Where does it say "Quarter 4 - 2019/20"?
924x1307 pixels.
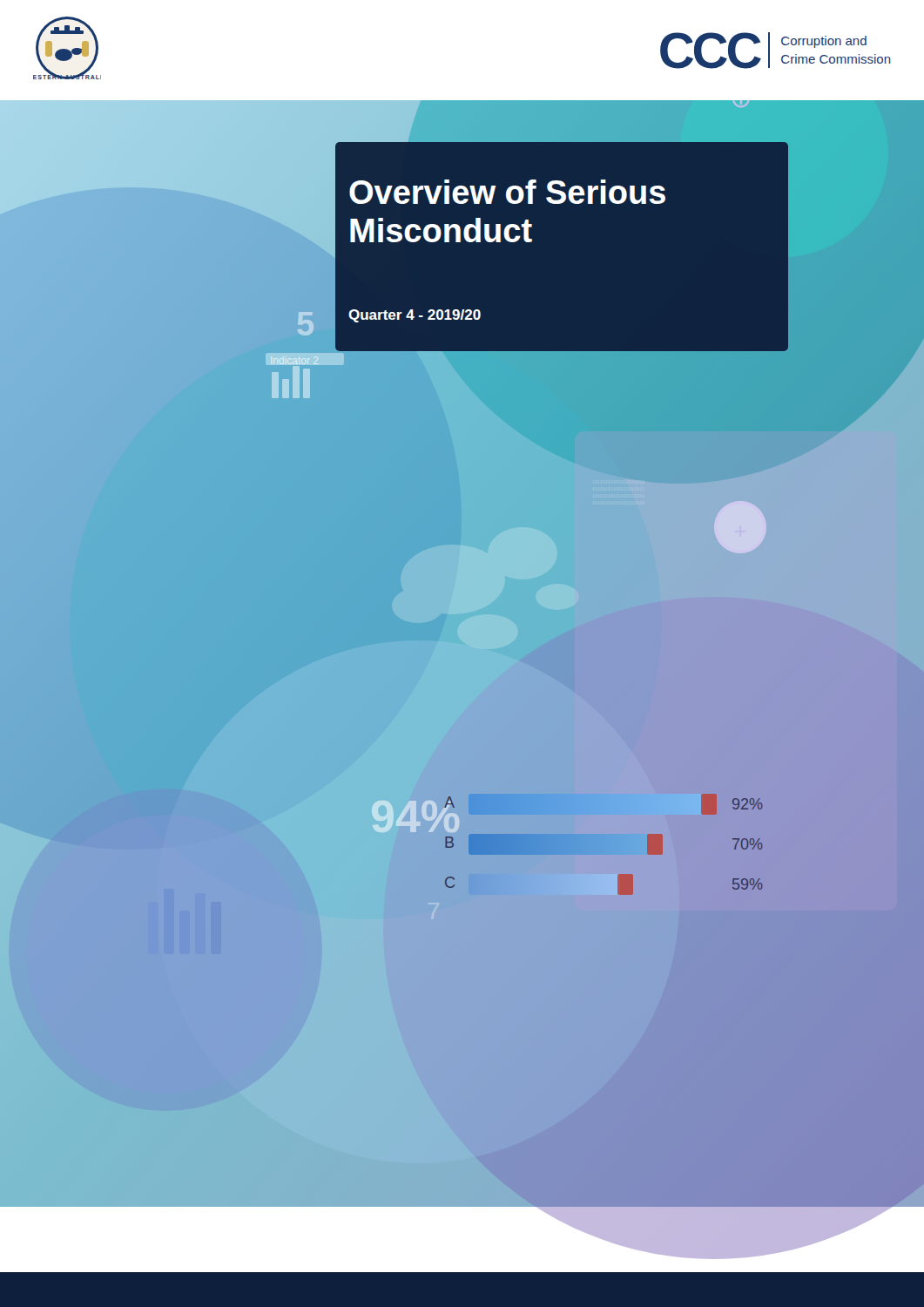pos(415,315)
